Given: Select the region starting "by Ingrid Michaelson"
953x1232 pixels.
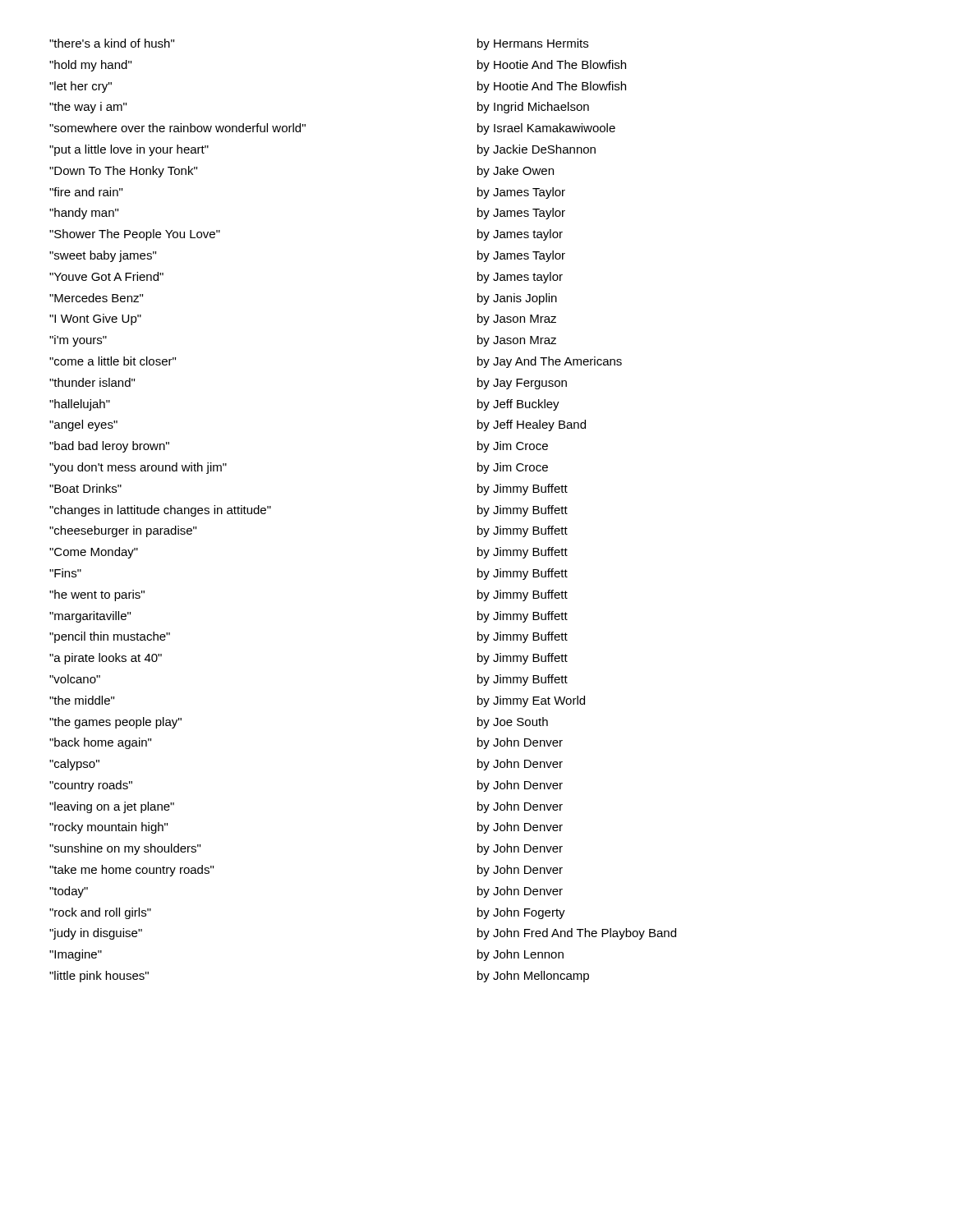Looking at the screenshot, I should pyautogui.click(x=533, y=107).
